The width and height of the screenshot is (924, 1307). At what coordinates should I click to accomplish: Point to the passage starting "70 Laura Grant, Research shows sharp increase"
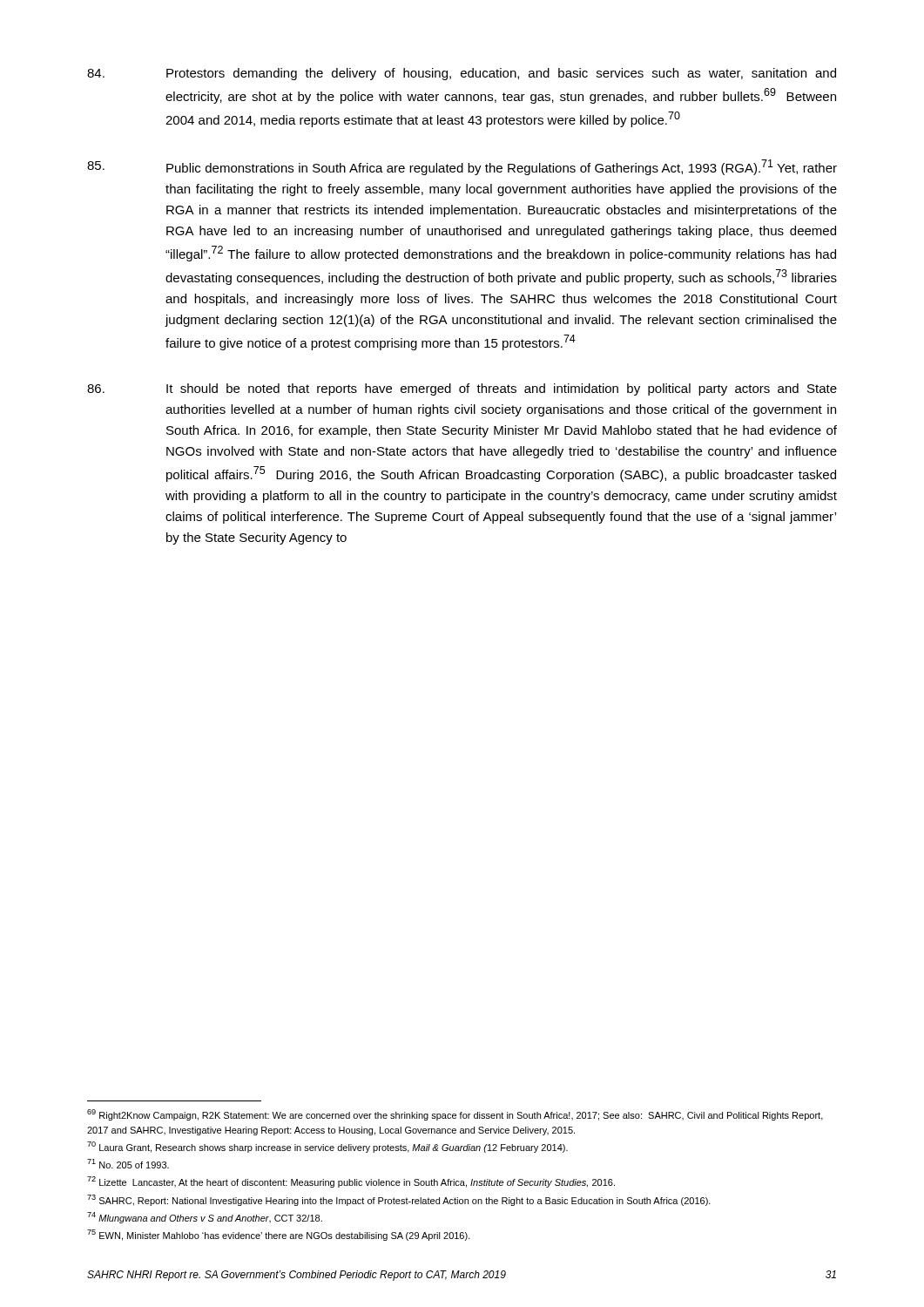[328, 1146]
